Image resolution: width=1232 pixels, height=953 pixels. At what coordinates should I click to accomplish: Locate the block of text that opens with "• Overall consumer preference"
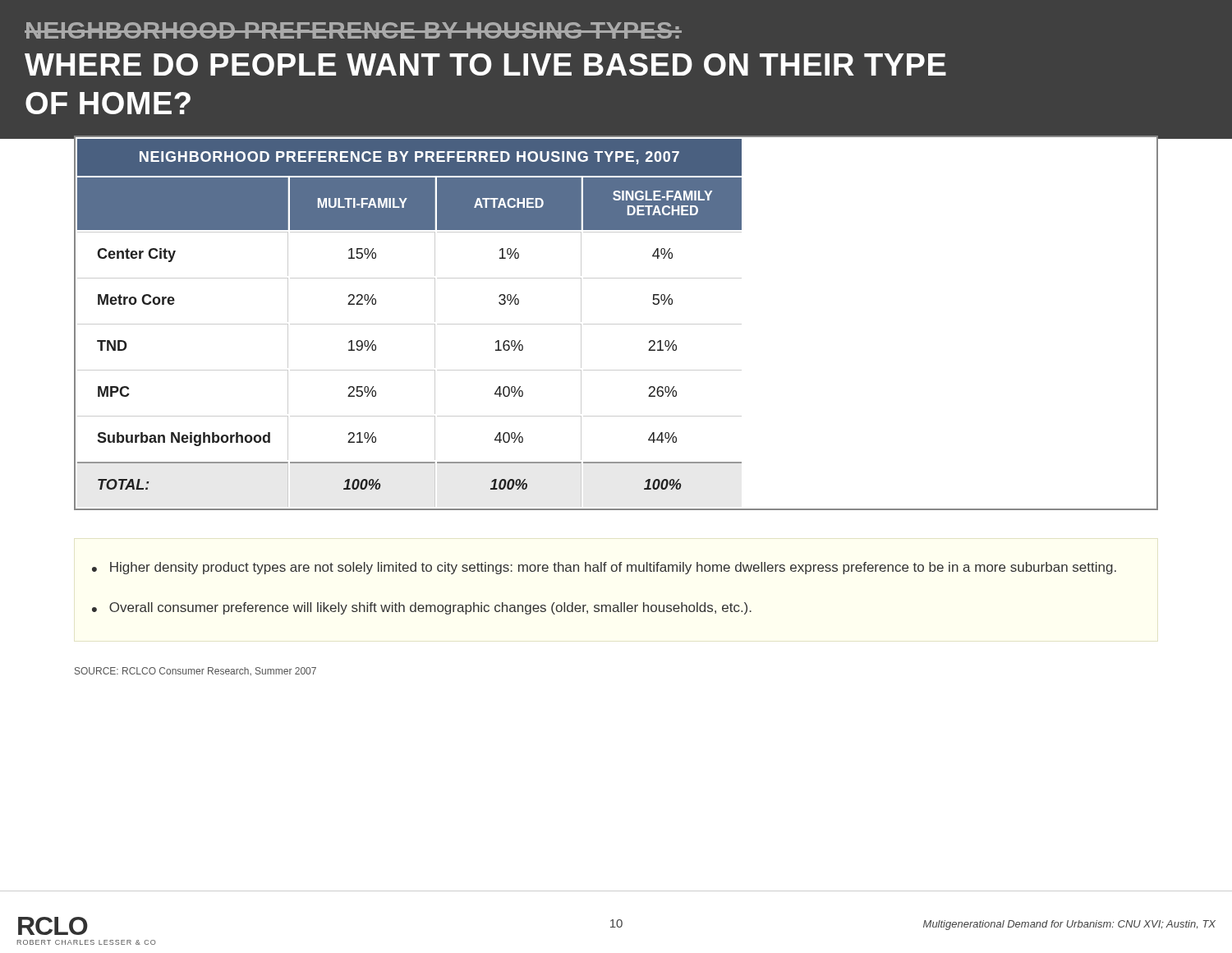pyautogui.click(x=422, y=610)
